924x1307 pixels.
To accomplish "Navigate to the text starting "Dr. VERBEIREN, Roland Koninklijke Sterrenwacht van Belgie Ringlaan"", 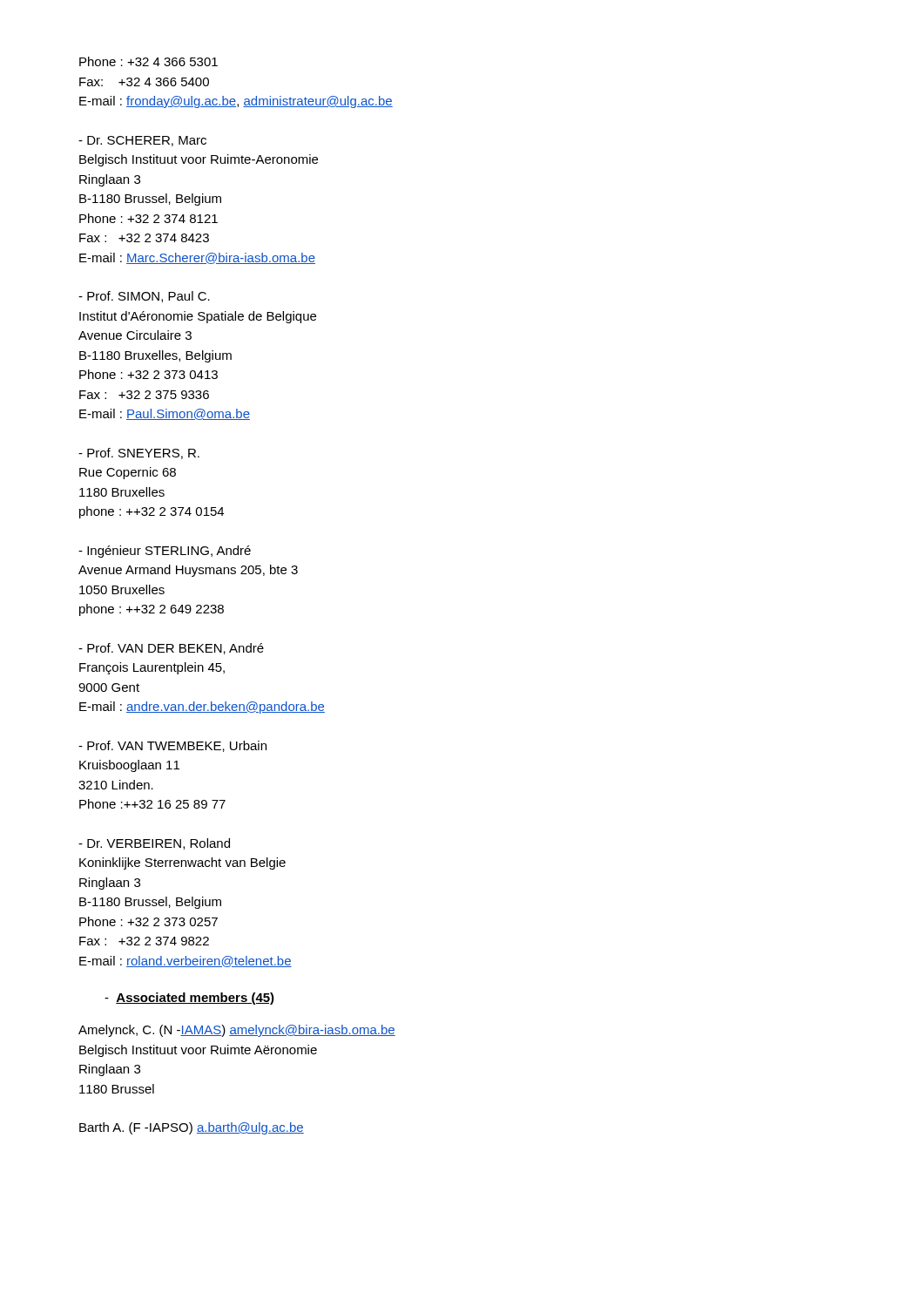I will click(x=185, y=901).
